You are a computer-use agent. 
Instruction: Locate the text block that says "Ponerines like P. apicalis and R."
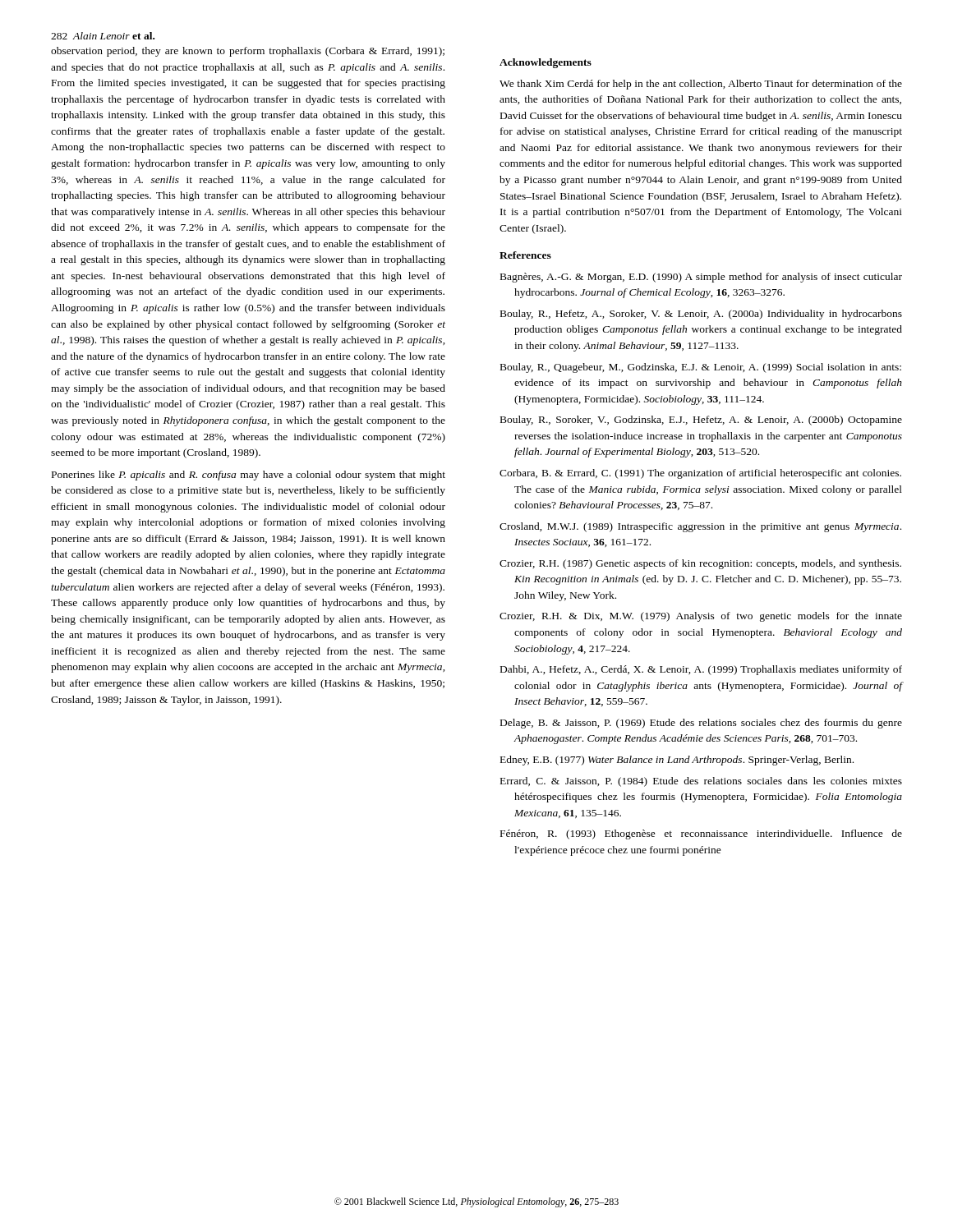(248, 587)
